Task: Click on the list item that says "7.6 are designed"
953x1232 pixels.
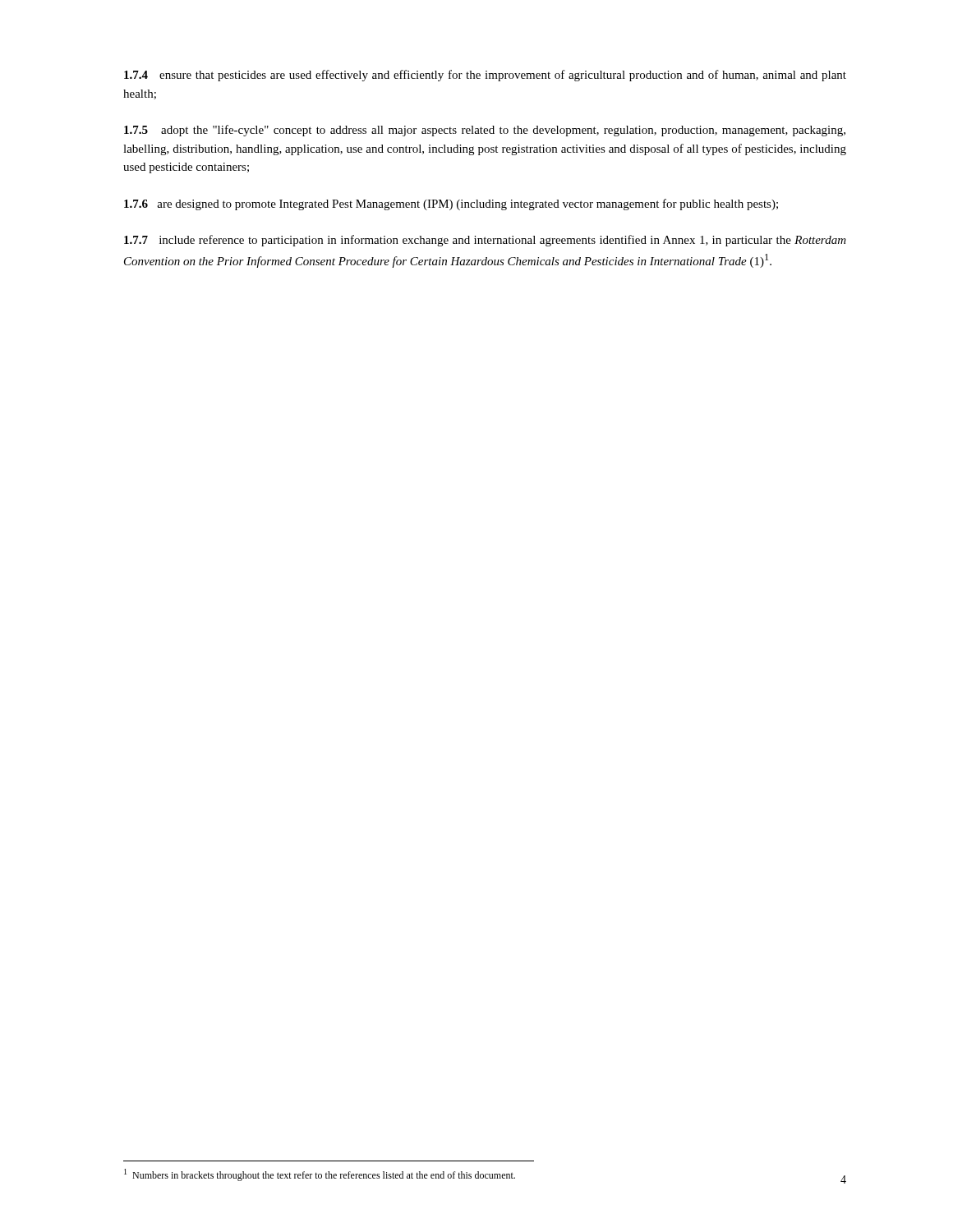Action: point(451,203)
